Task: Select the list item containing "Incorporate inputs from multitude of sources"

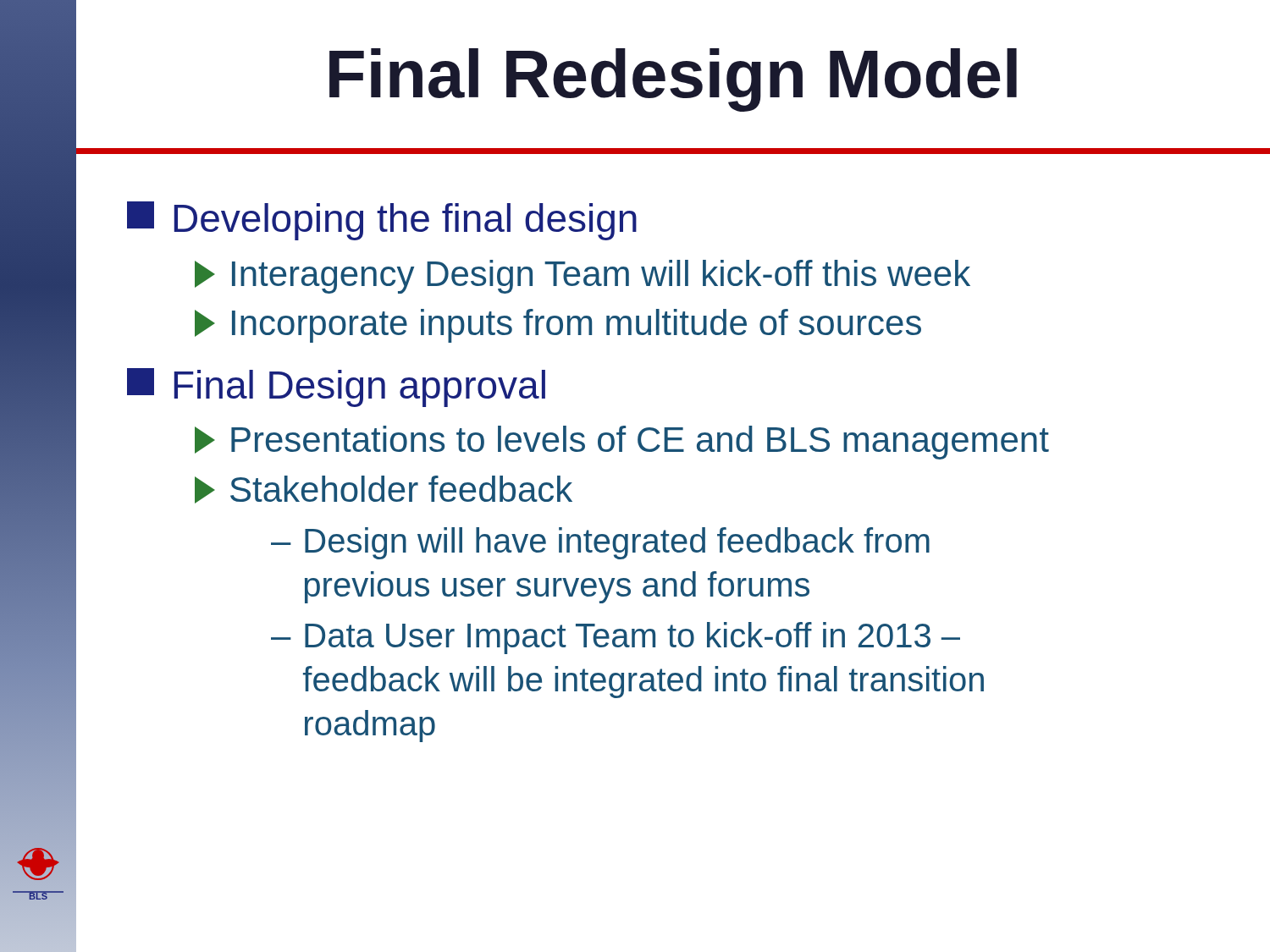Action: click(x=559, y=323)
